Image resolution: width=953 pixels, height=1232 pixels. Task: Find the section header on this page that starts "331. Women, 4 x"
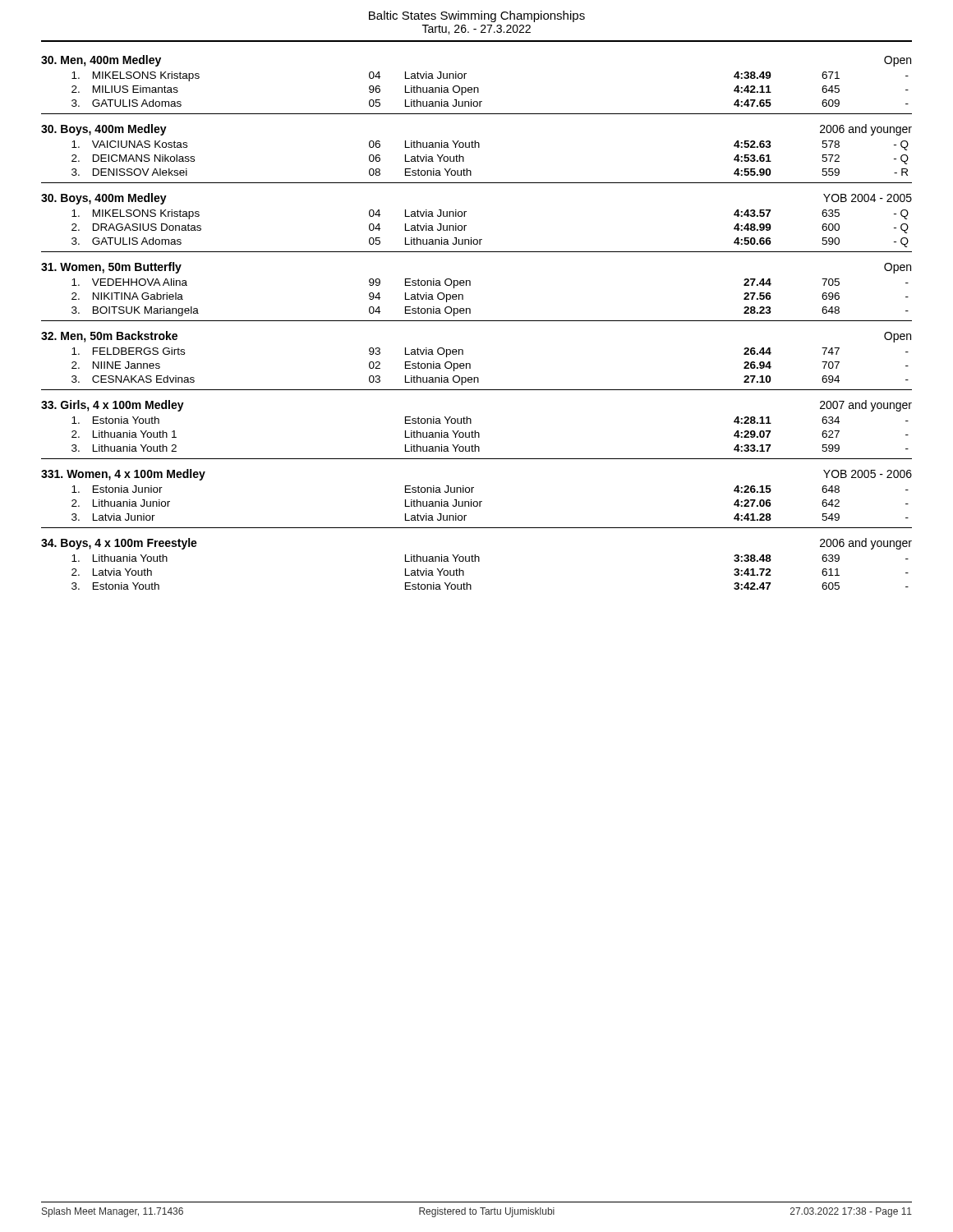tap(127, 474)
